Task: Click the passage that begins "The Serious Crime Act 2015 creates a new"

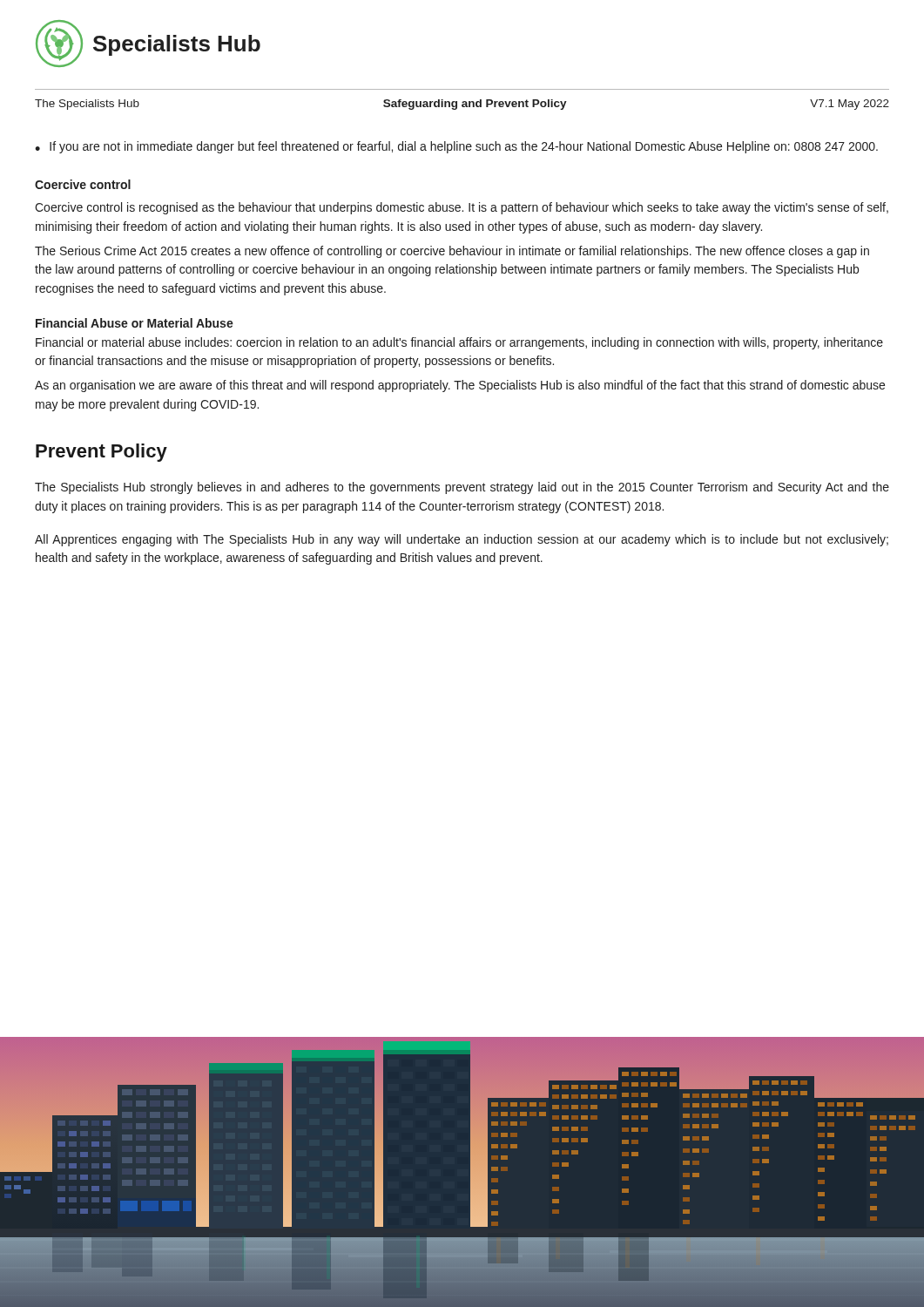Action: click(x=452, y=270)
